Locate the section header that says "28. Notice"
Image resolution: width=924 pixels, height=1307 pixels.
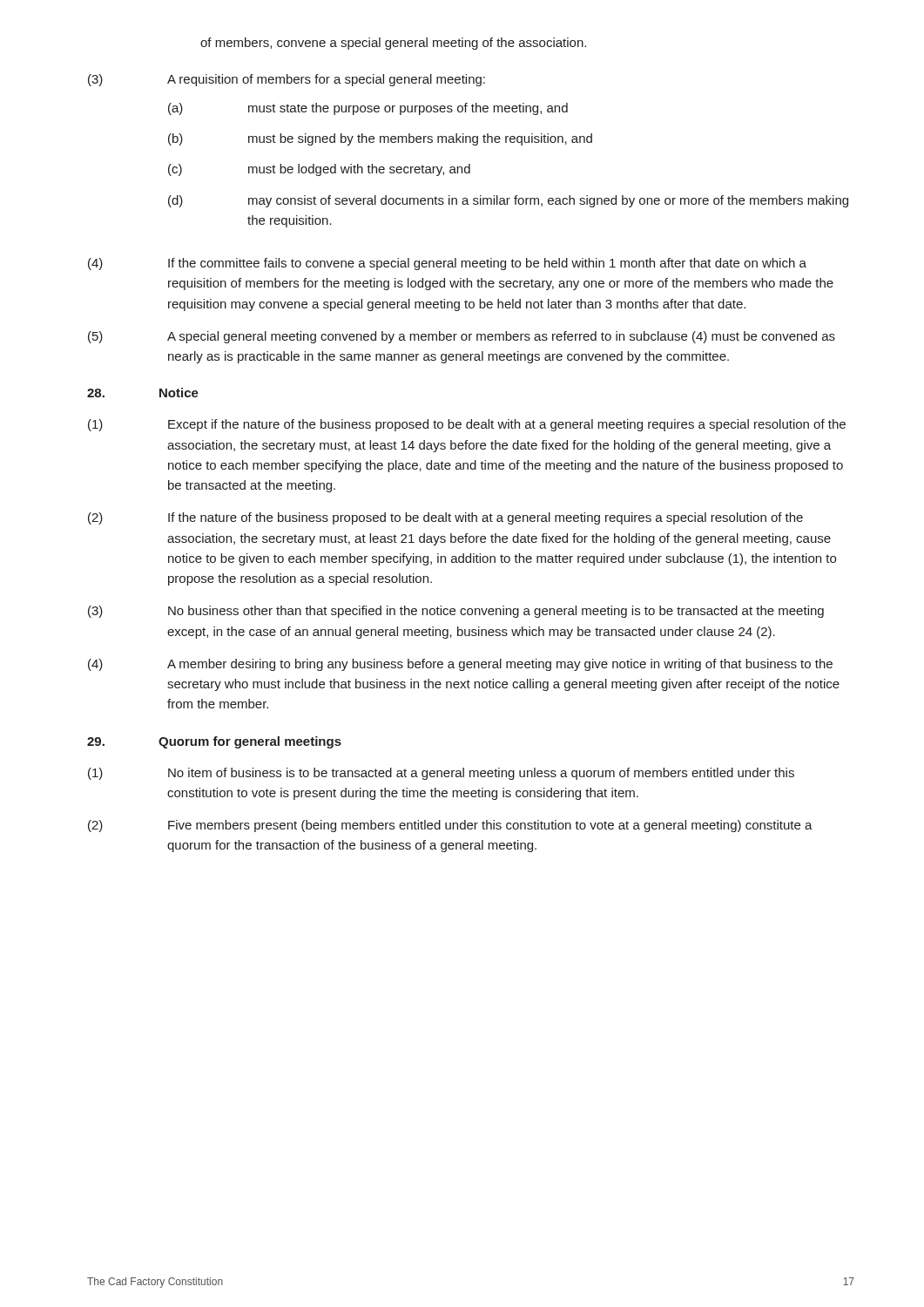click(x=94, y=392)
